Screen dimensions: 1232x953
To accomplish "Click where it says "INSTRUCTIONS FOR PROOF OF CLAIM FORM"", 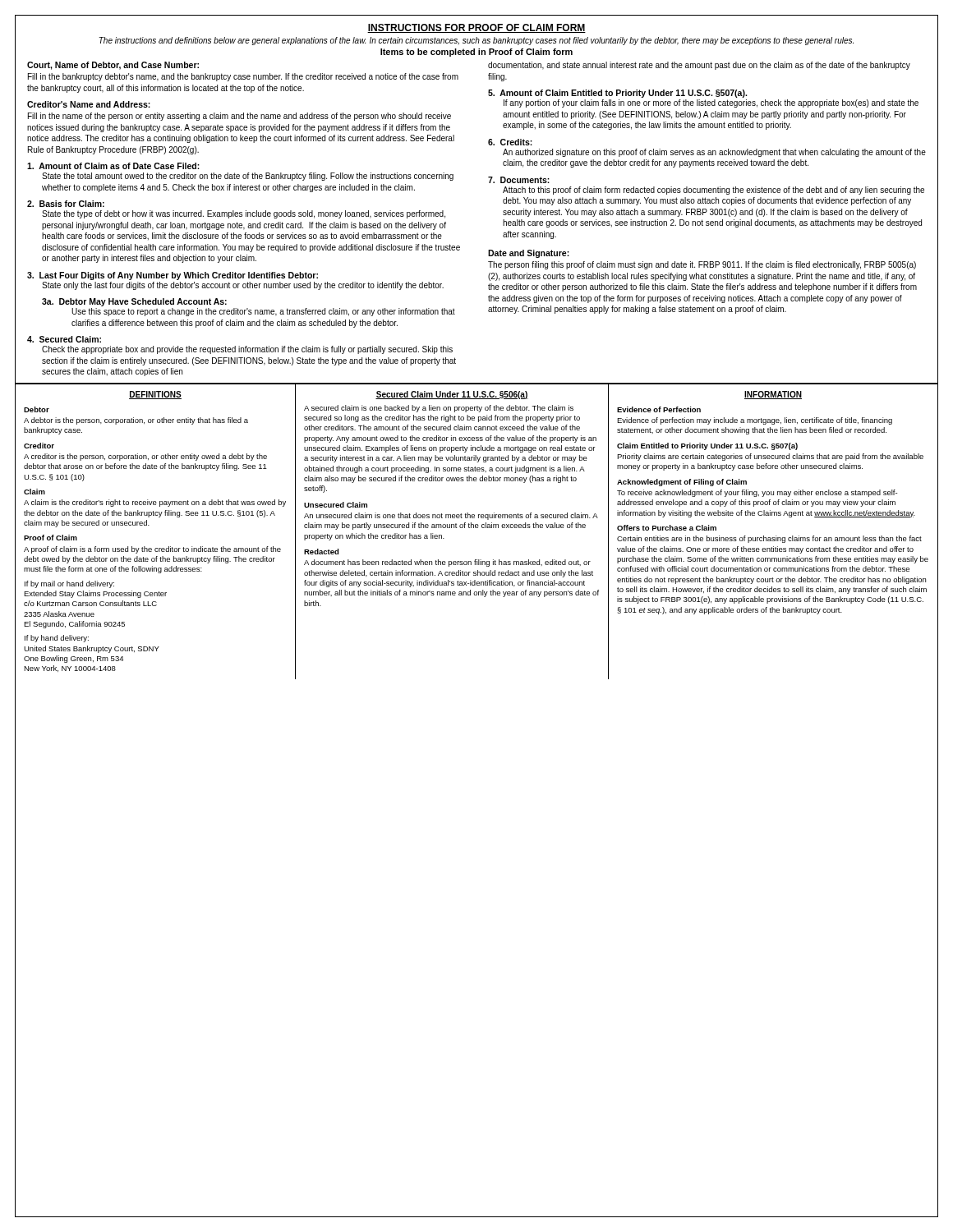I will pos(476,28).
